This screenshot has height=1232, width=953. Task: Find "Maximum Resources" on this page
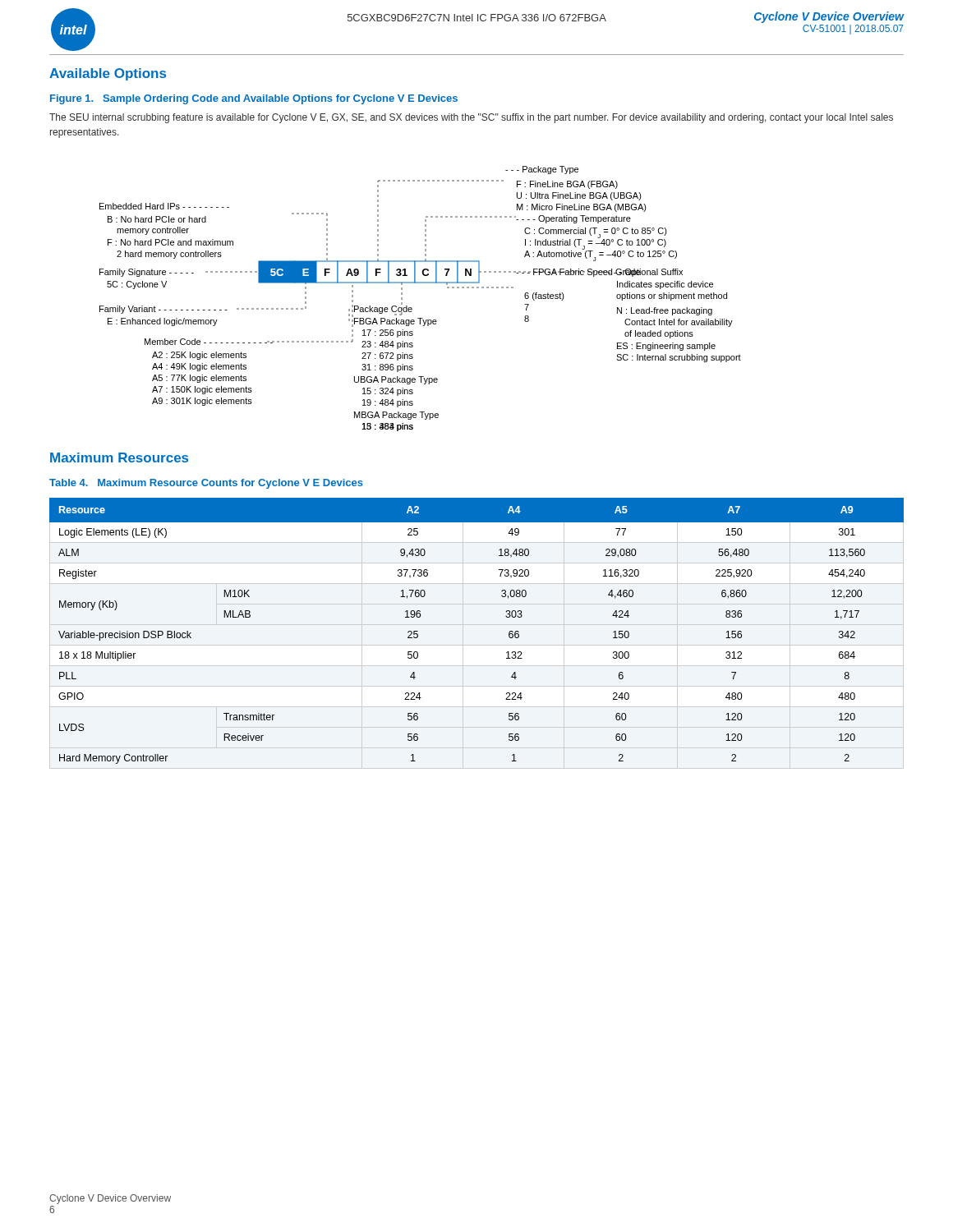coord(119,458)
